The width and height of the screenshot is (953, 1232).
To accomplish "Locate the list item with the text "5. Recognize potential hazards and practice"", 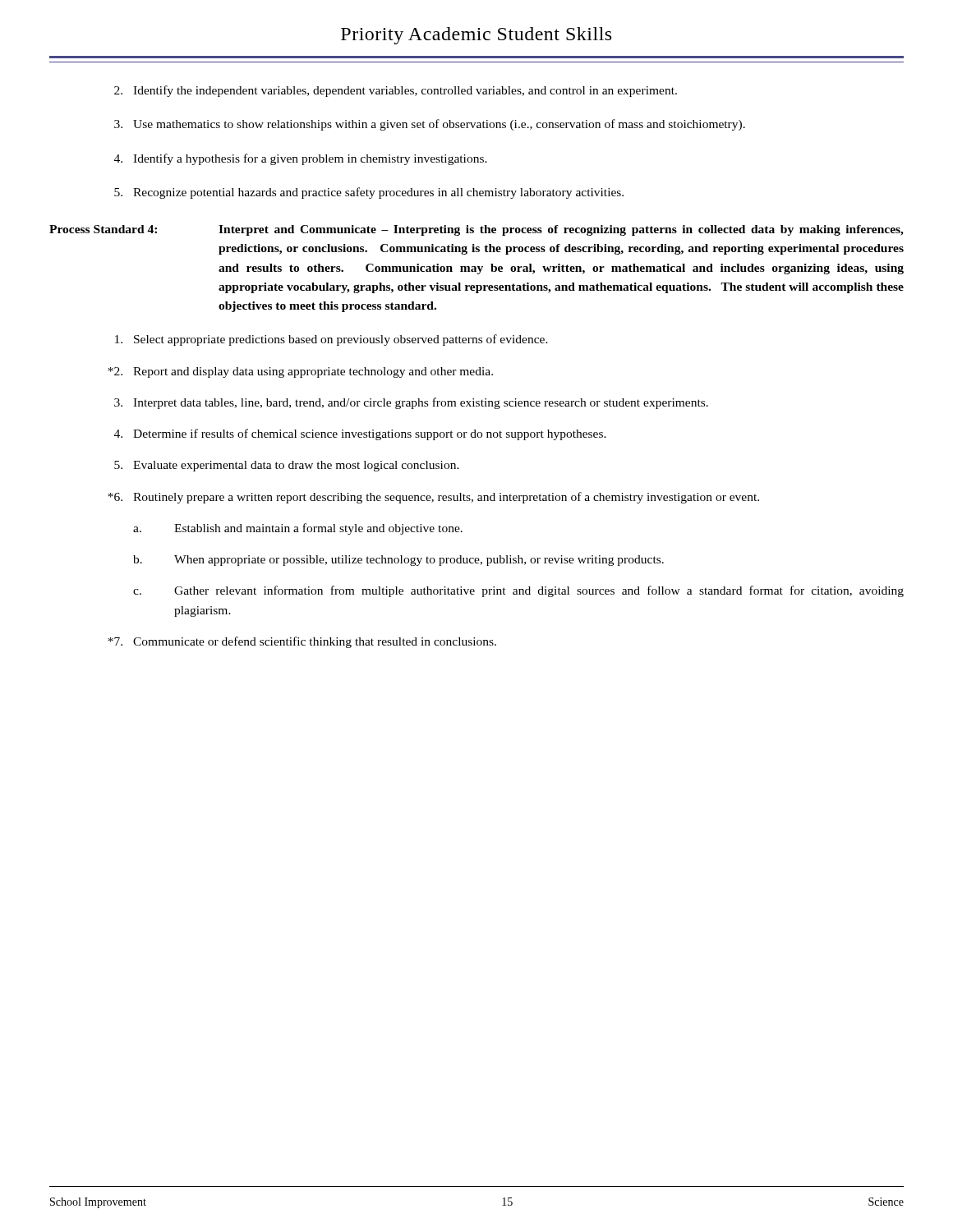I will (476, 192).
